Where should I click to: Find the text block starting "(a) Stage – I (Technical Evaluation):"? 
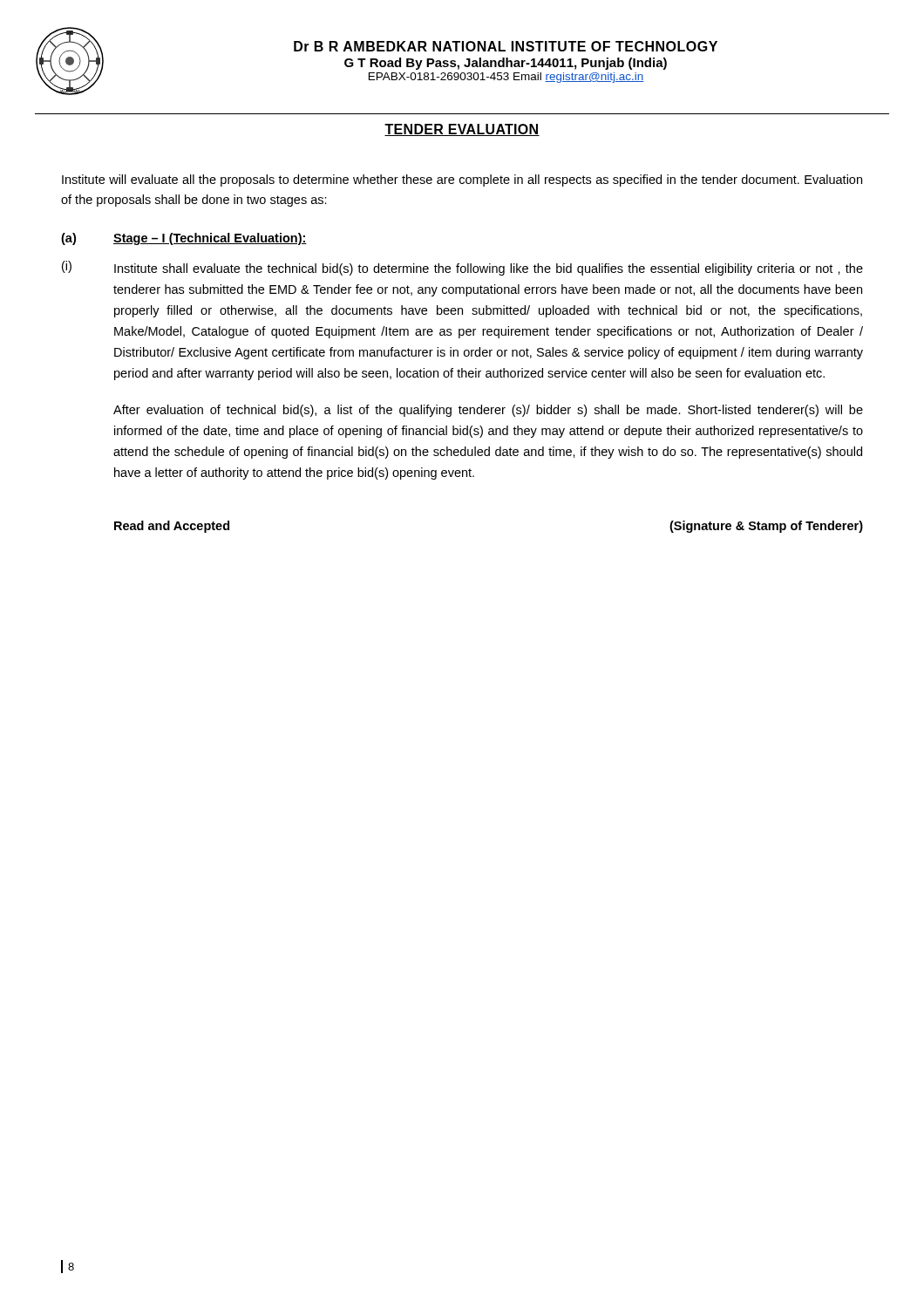(x=184, y=238)
